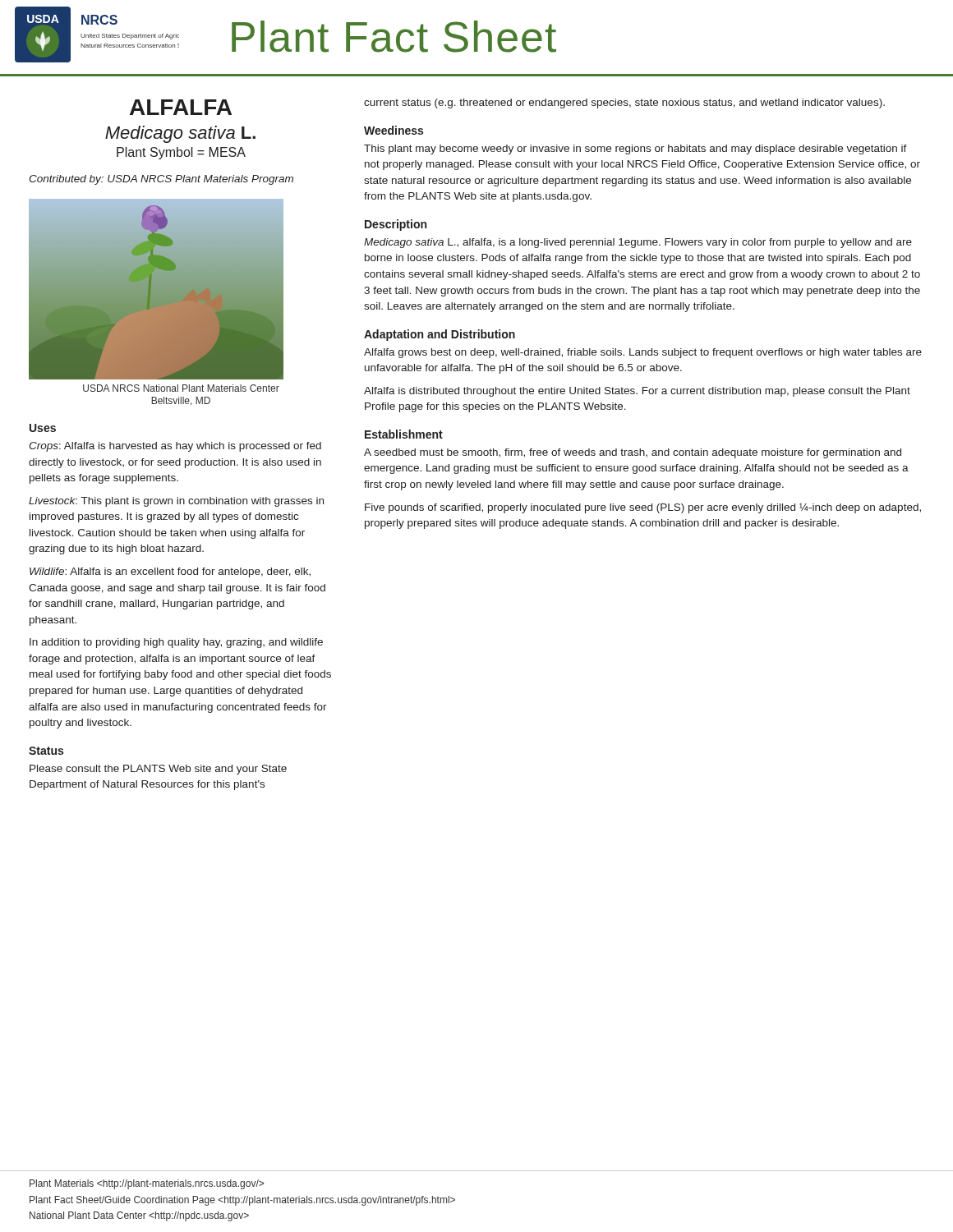The image size is (953, 1232).
Task: Click on the passage starting "Please consult the PLANTS Web site"
Action: click(158, 776)
